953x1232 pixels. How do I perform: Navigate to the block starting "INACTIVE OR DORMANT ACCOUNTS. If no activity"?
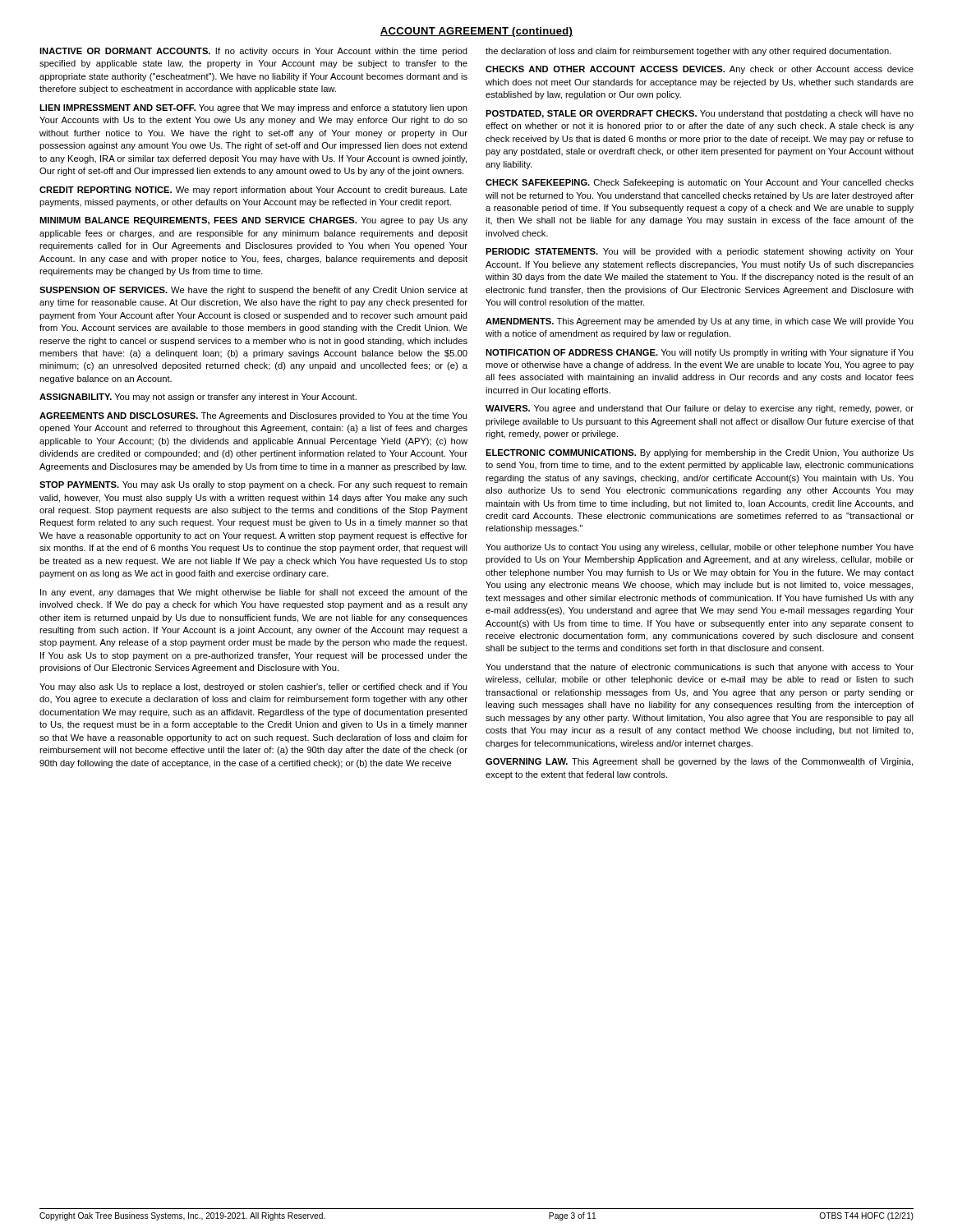click(253, 70)
